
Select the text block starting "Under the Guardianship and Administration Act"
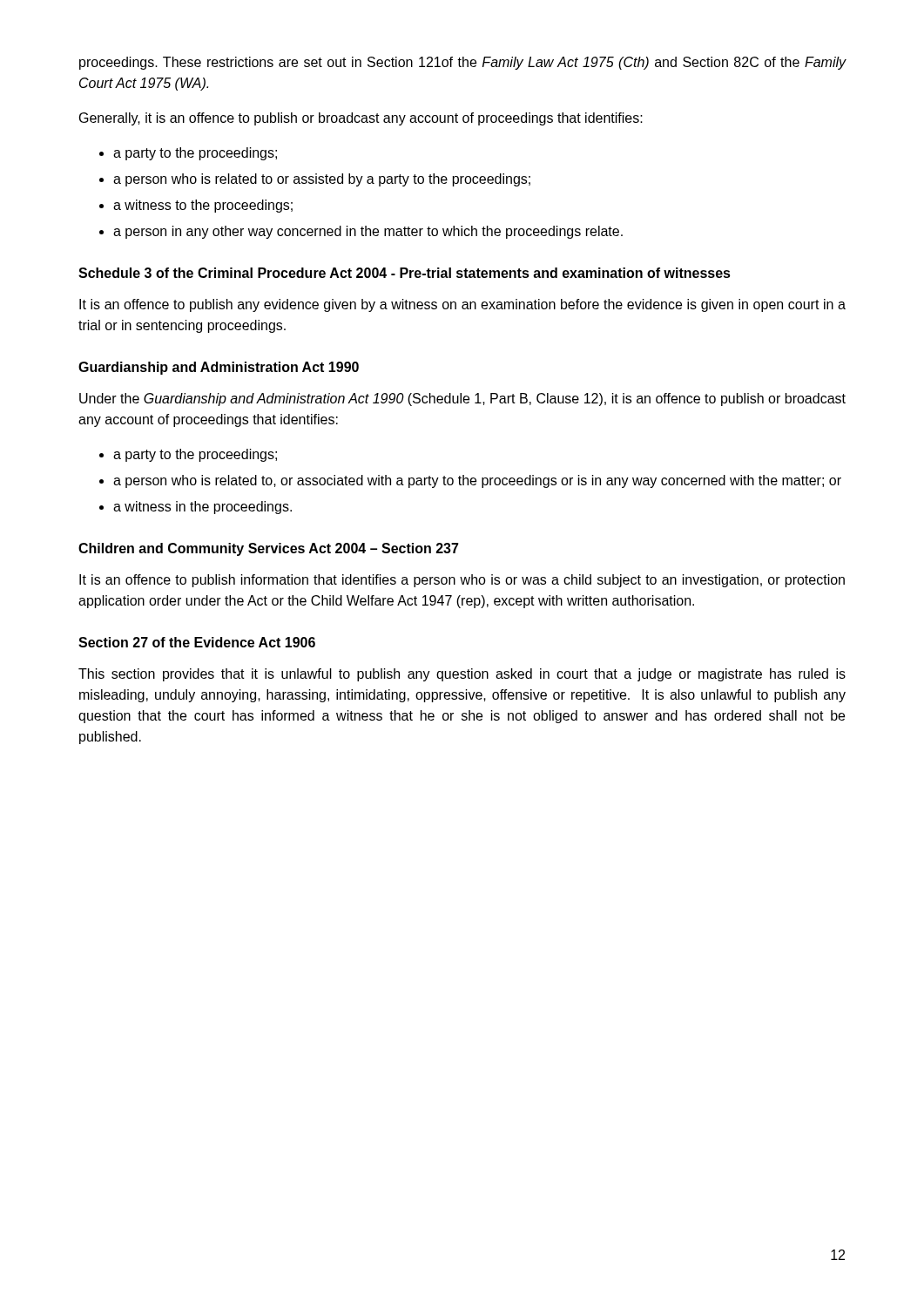coord(462,409)
